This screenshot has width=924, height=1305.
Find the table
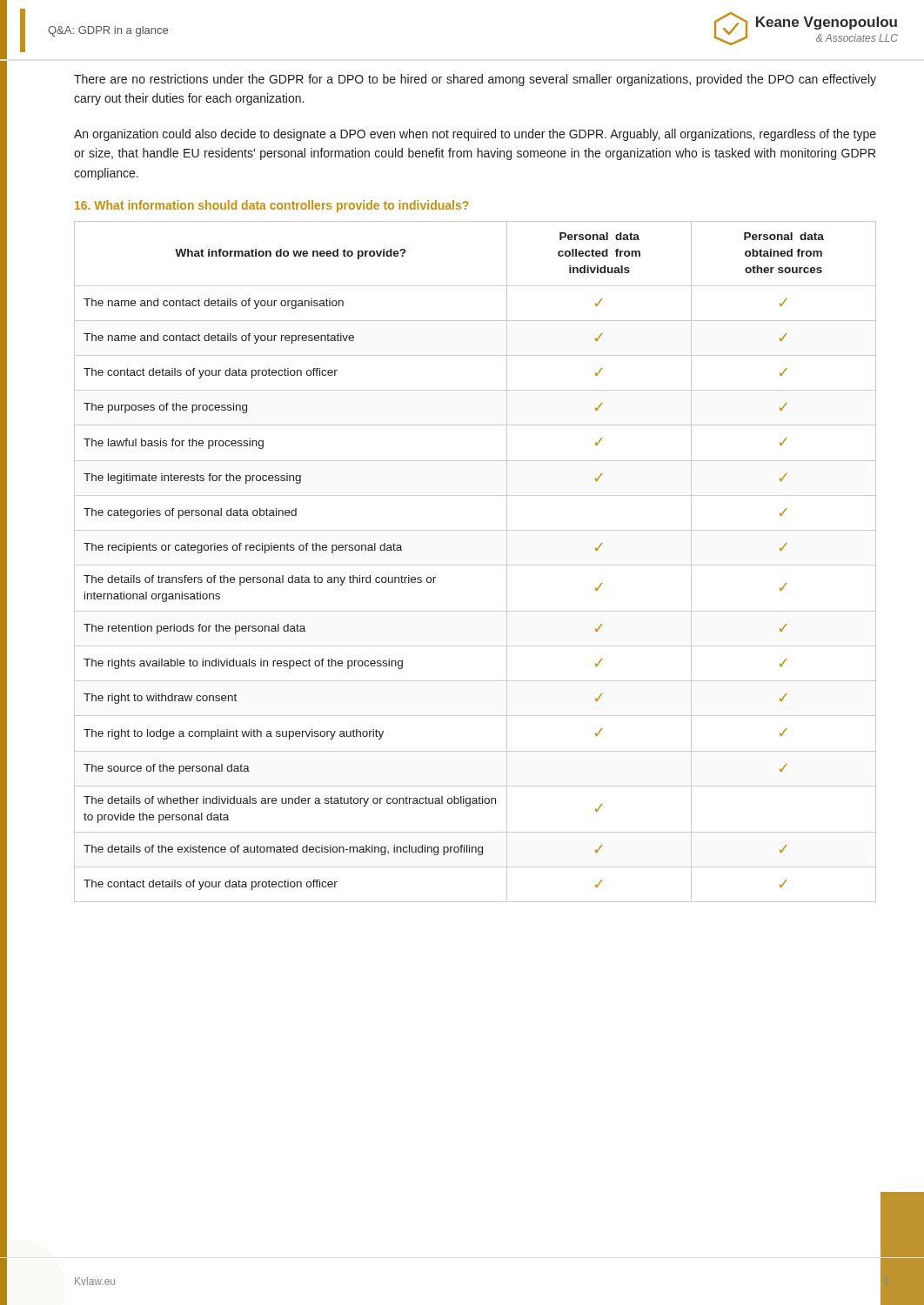coord(475,562)
